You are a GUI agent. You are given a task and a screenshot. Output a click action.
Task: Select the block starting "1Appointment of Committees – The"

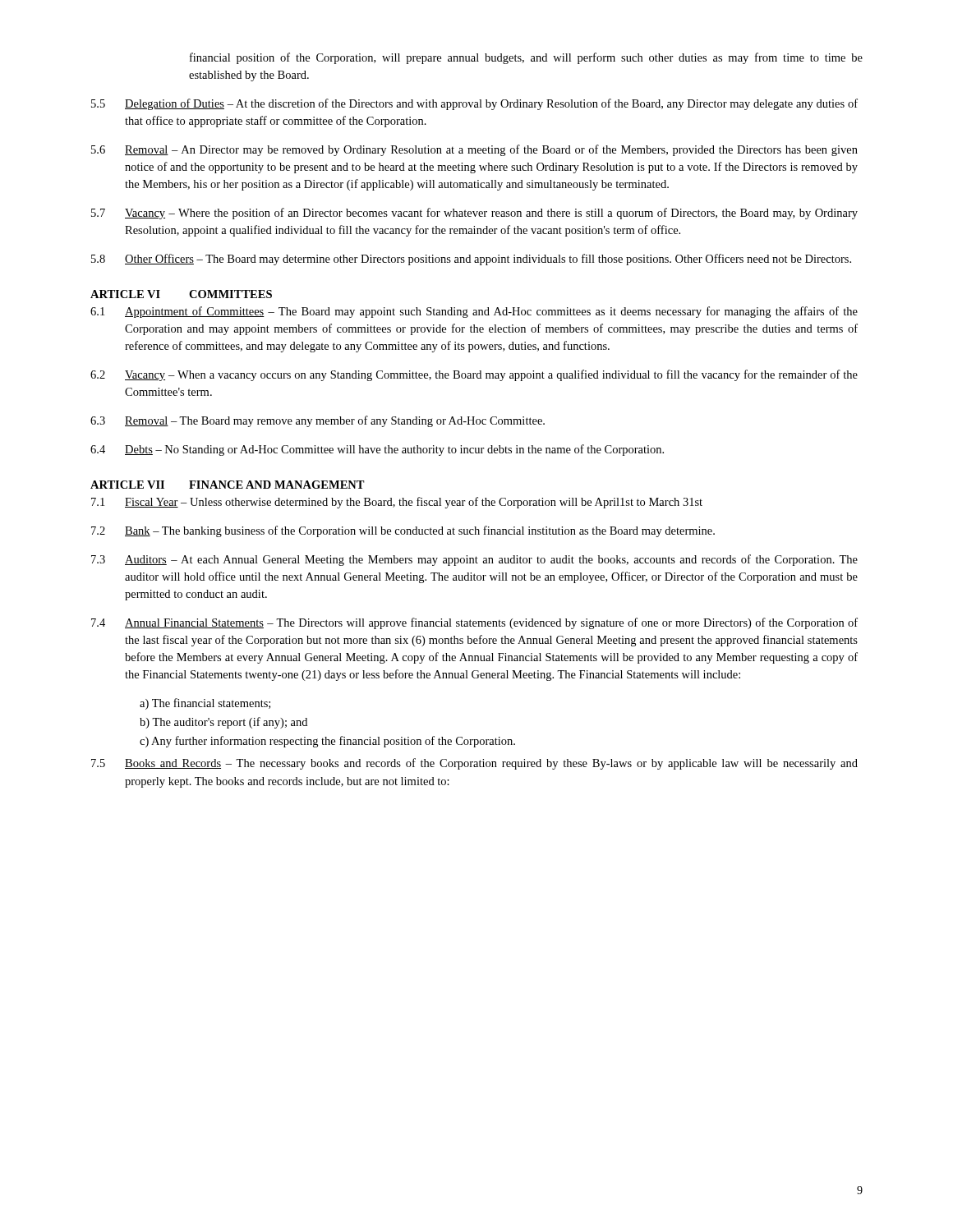point(474,329)
